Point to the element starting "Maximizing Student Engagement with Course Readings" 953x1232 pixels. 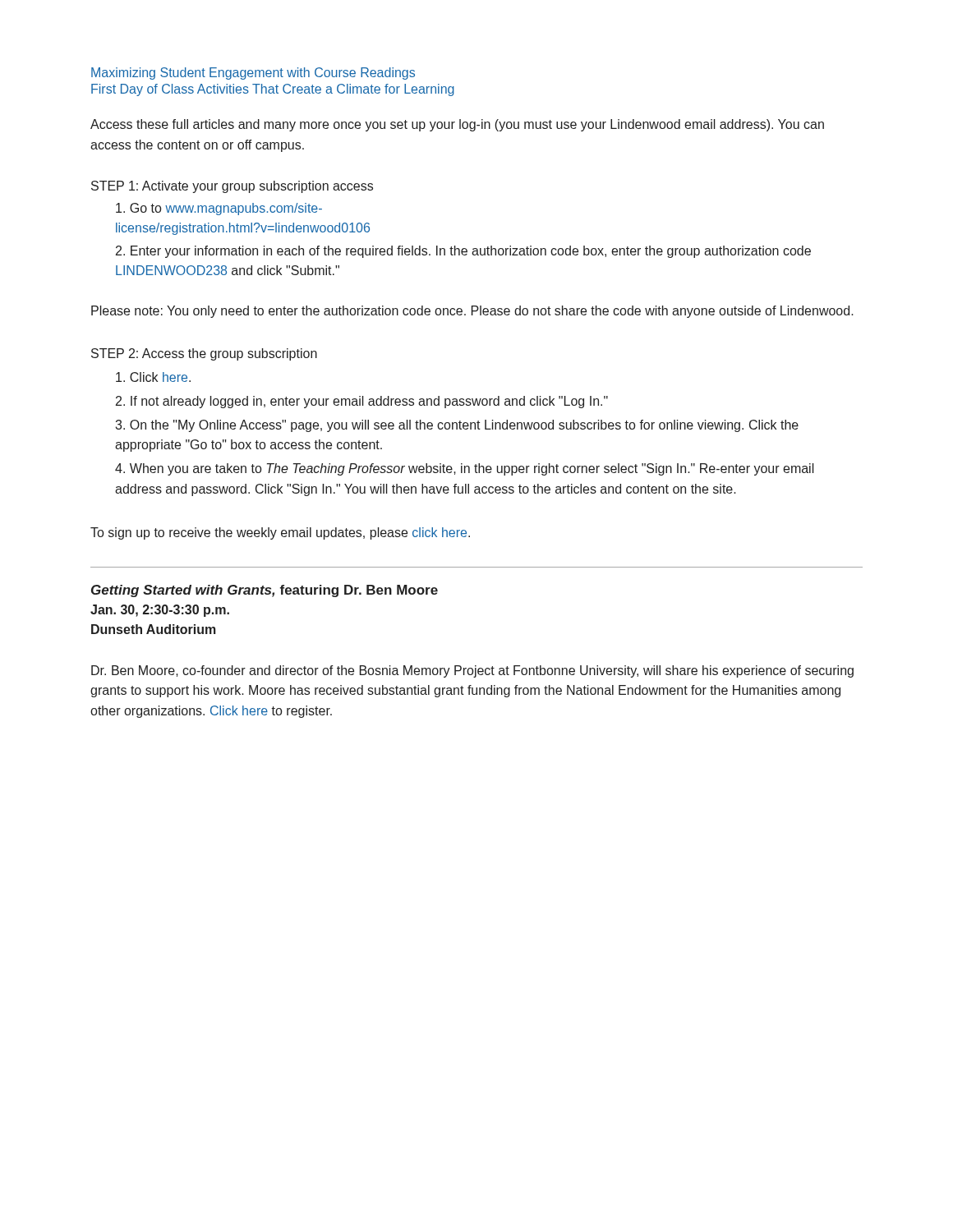pyautogui.click(x=253, y=73)
